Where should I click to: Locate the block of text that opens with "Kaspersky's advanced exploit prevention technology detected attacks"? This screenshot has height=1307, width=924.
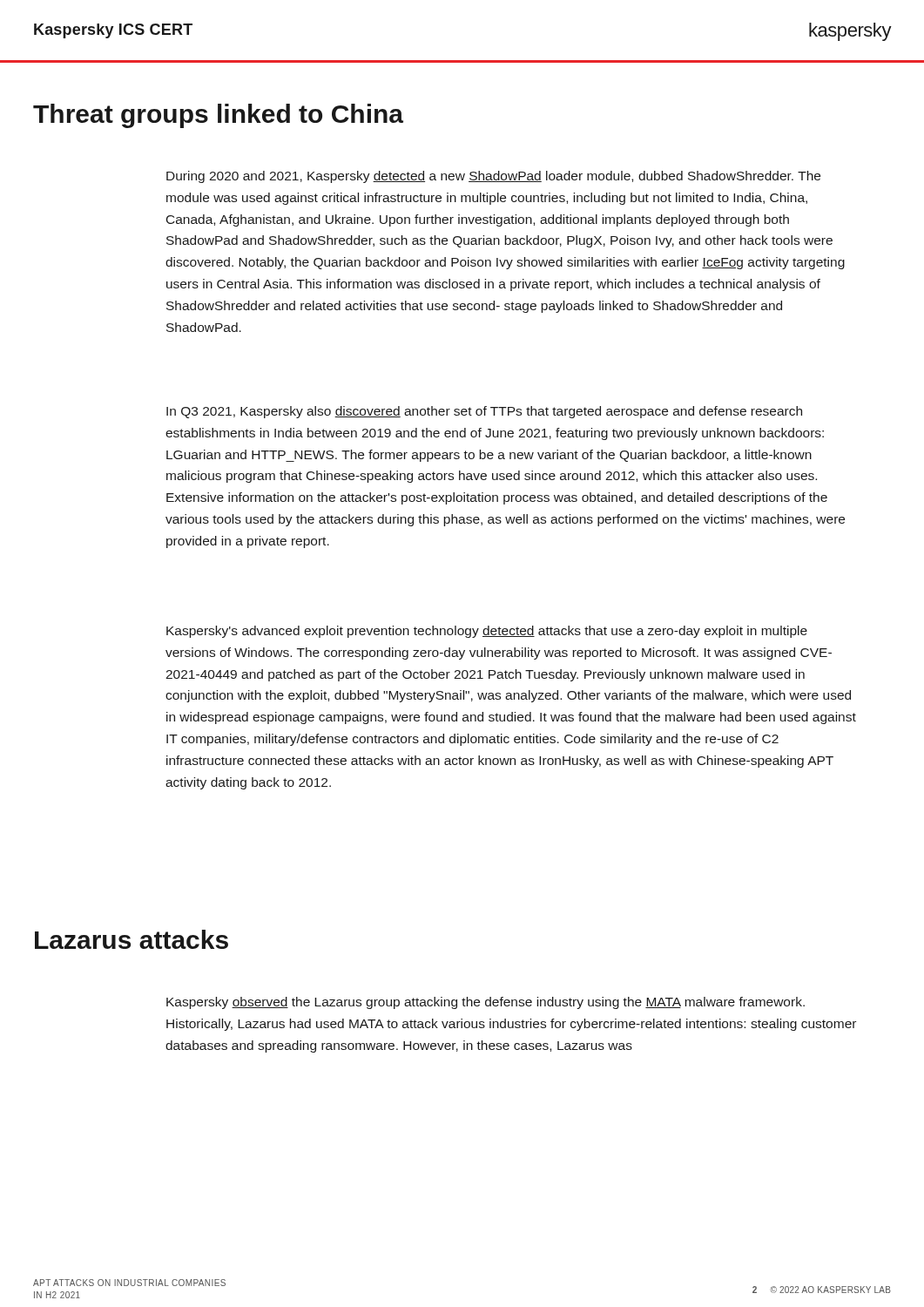[512, 707]
